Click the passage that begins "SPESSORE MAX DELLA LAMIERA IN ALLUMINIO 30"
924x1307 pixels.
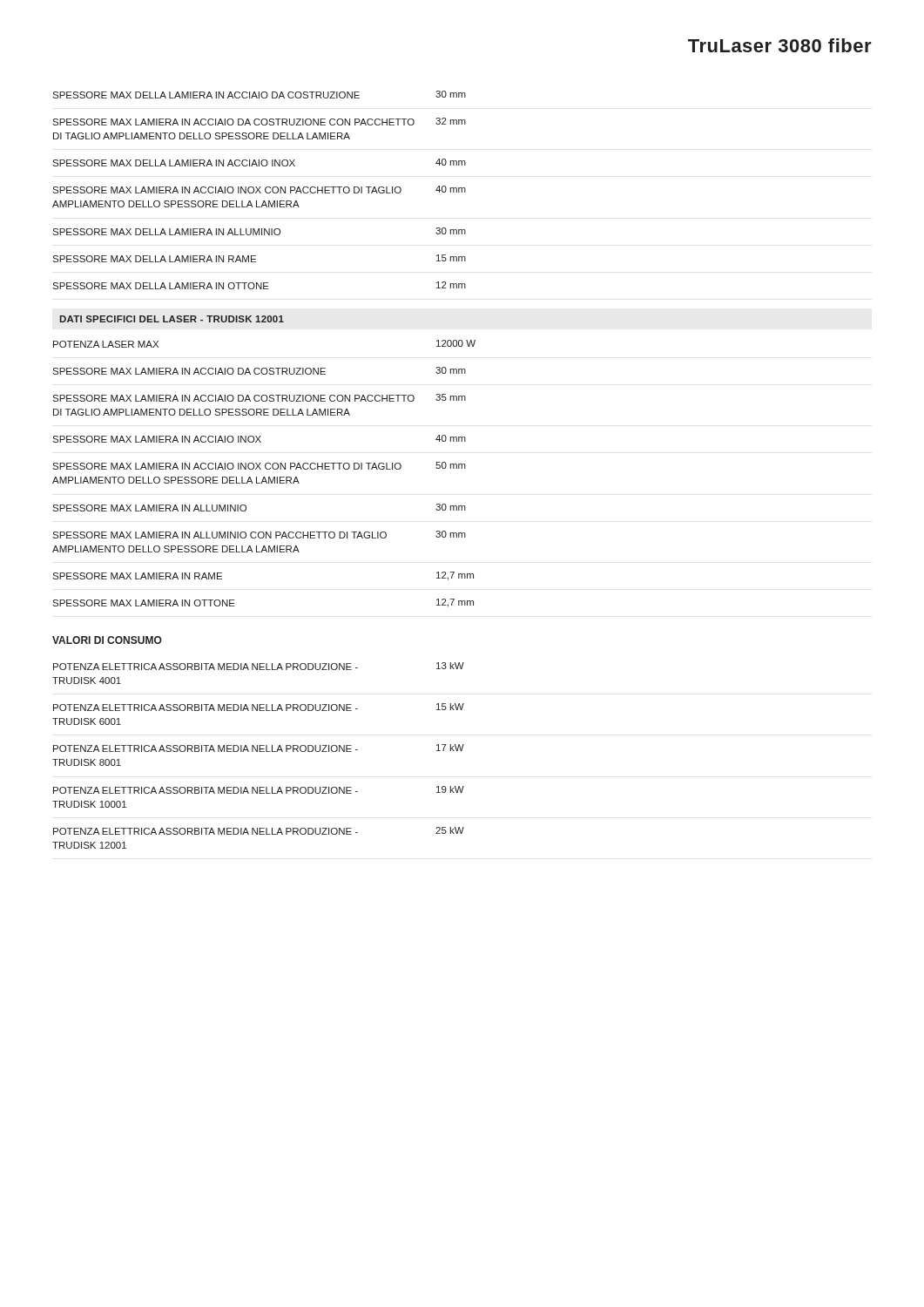coord(259,231)
